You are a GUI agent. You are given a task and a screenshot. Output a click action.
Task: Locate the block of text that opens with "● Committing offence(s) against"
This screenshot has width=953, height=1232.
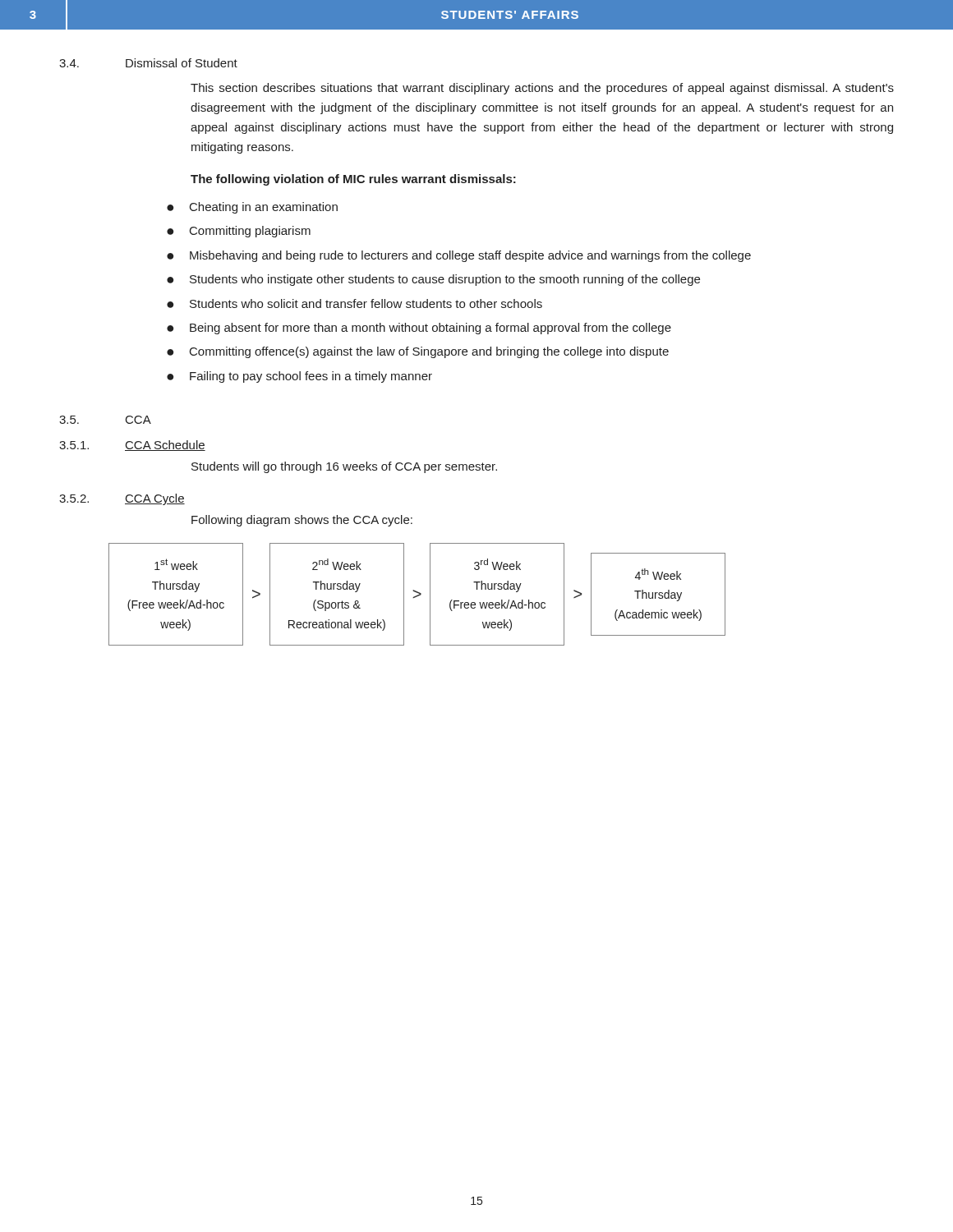pyautogui.click(x=530, y=352)
